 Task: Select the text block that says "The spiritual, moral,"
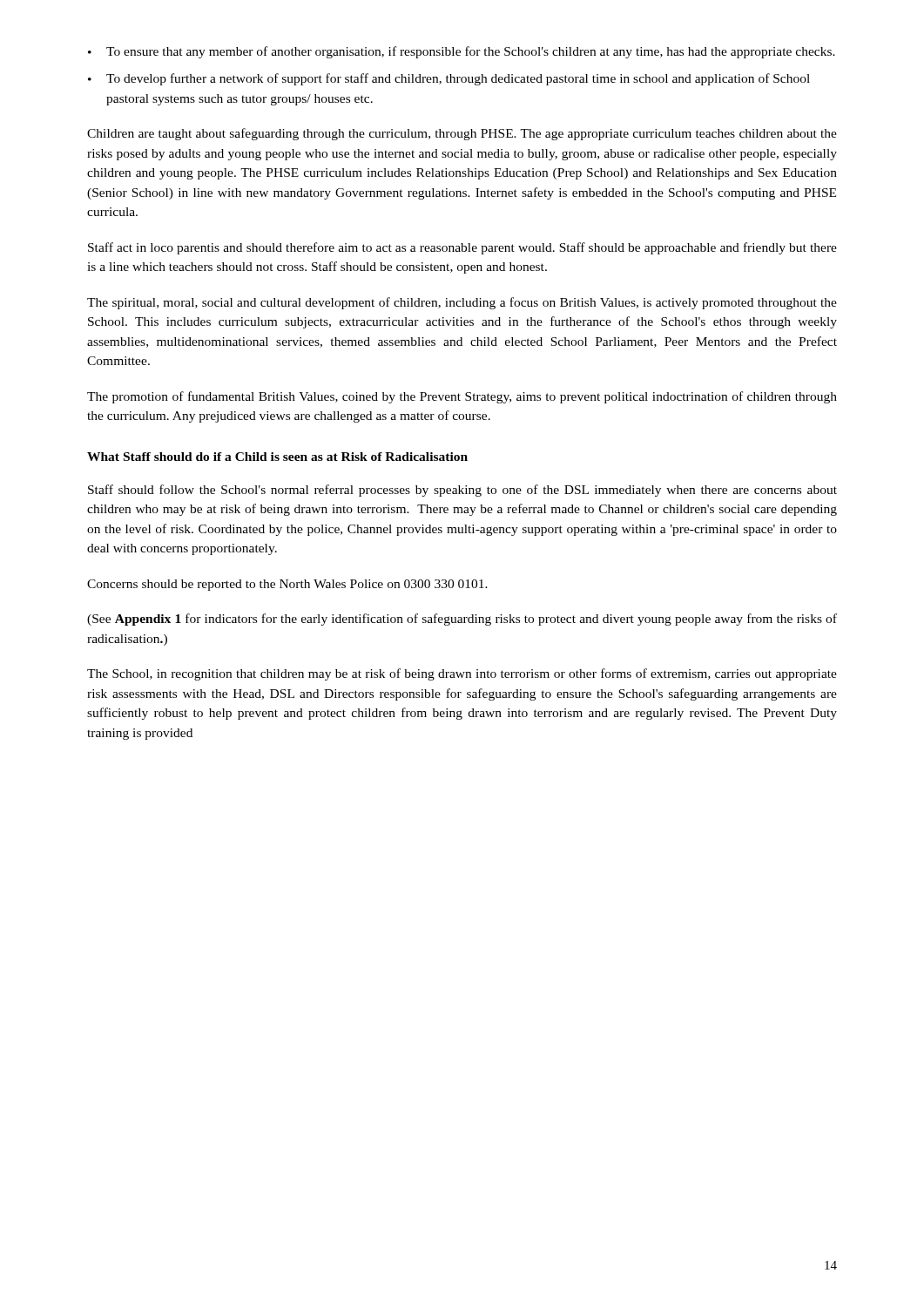click(462, 331)
